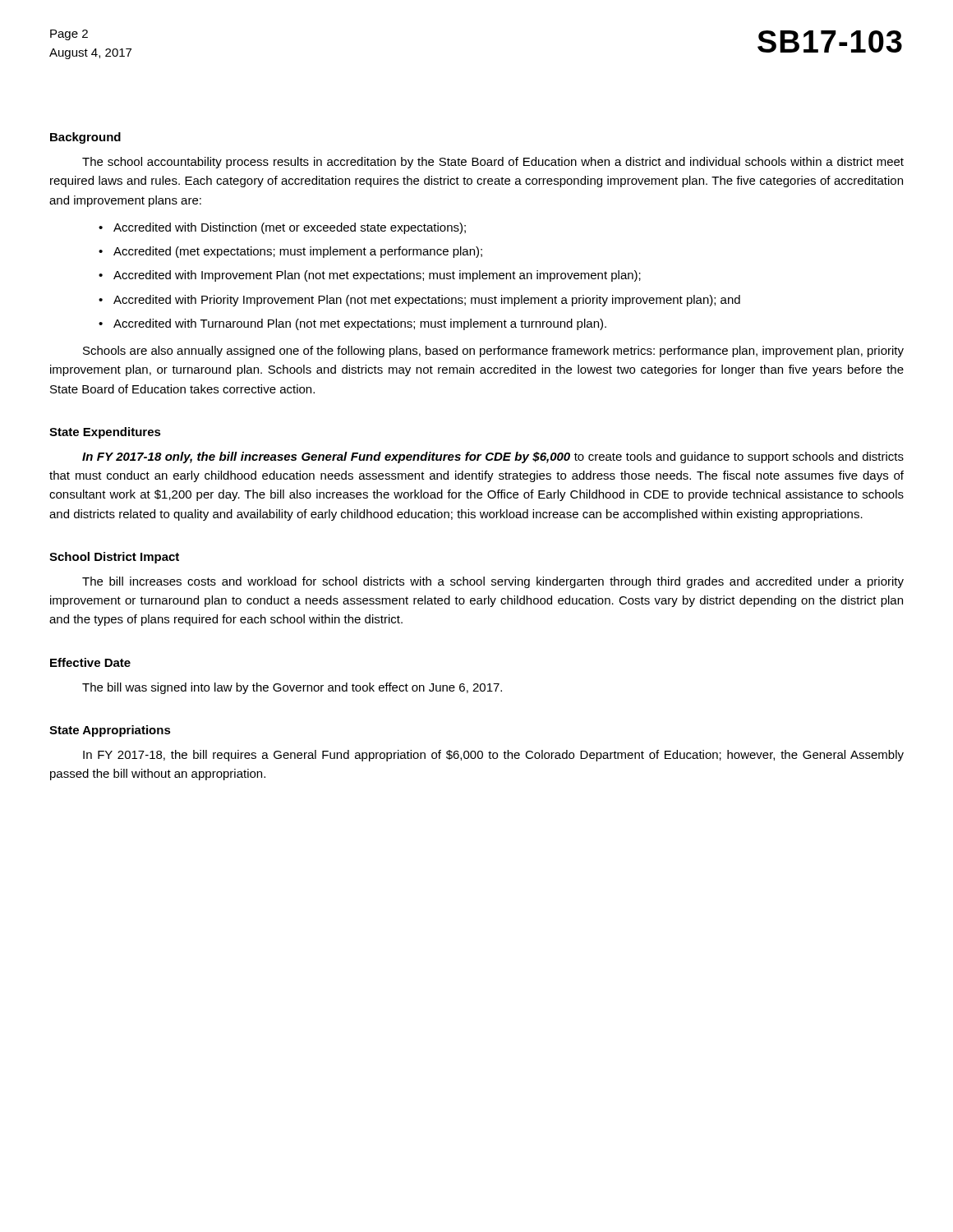Click on the text block containing "In FY 2017-18, the"
The width and height of the screenshot is (953, 1232).
(x=476, y=764)
